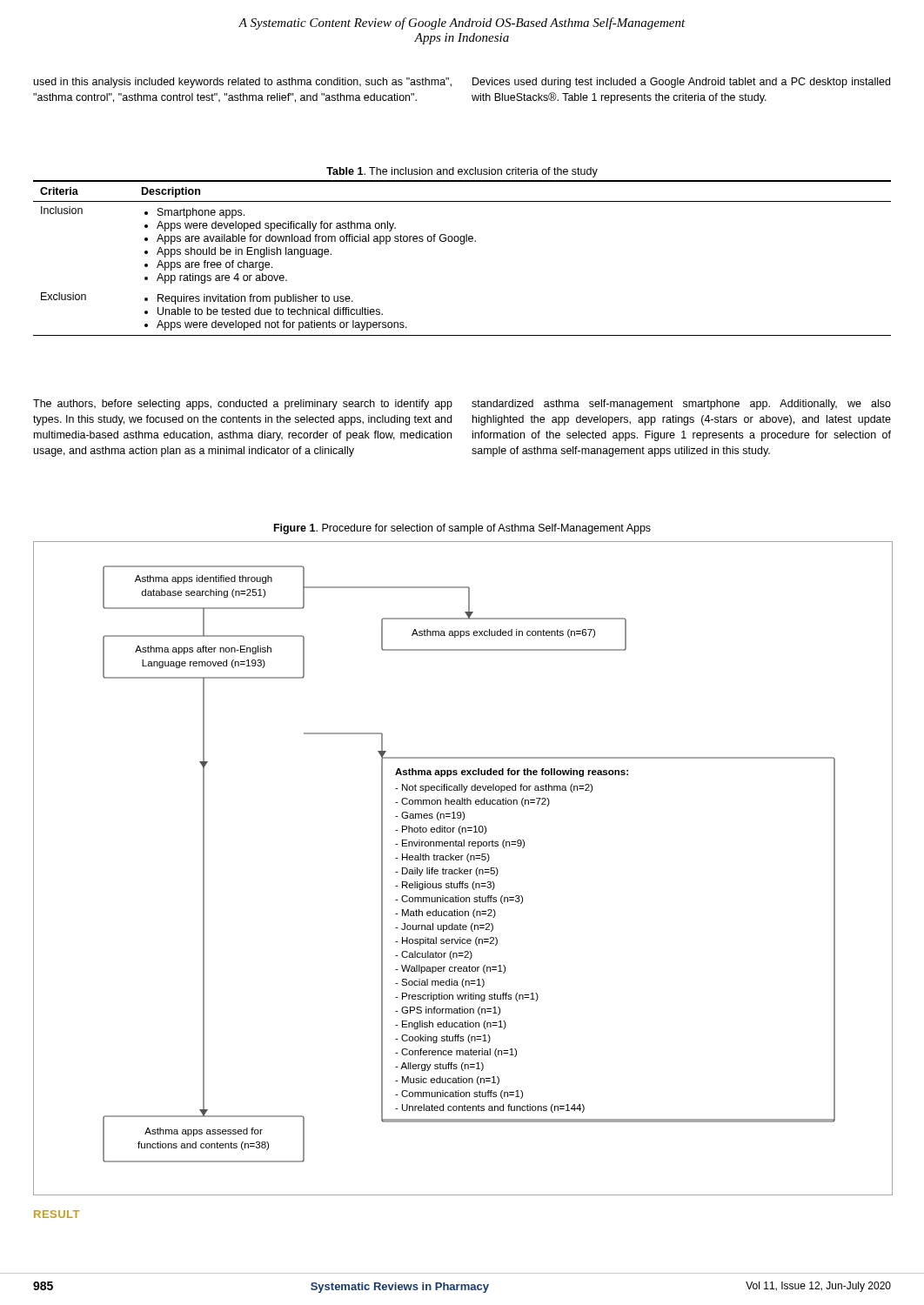Click on the text block that says "standardized asthma self-management smartphone app."
Image resolution: width=924 pixels, height=1305 pixels.
[681, 427]
